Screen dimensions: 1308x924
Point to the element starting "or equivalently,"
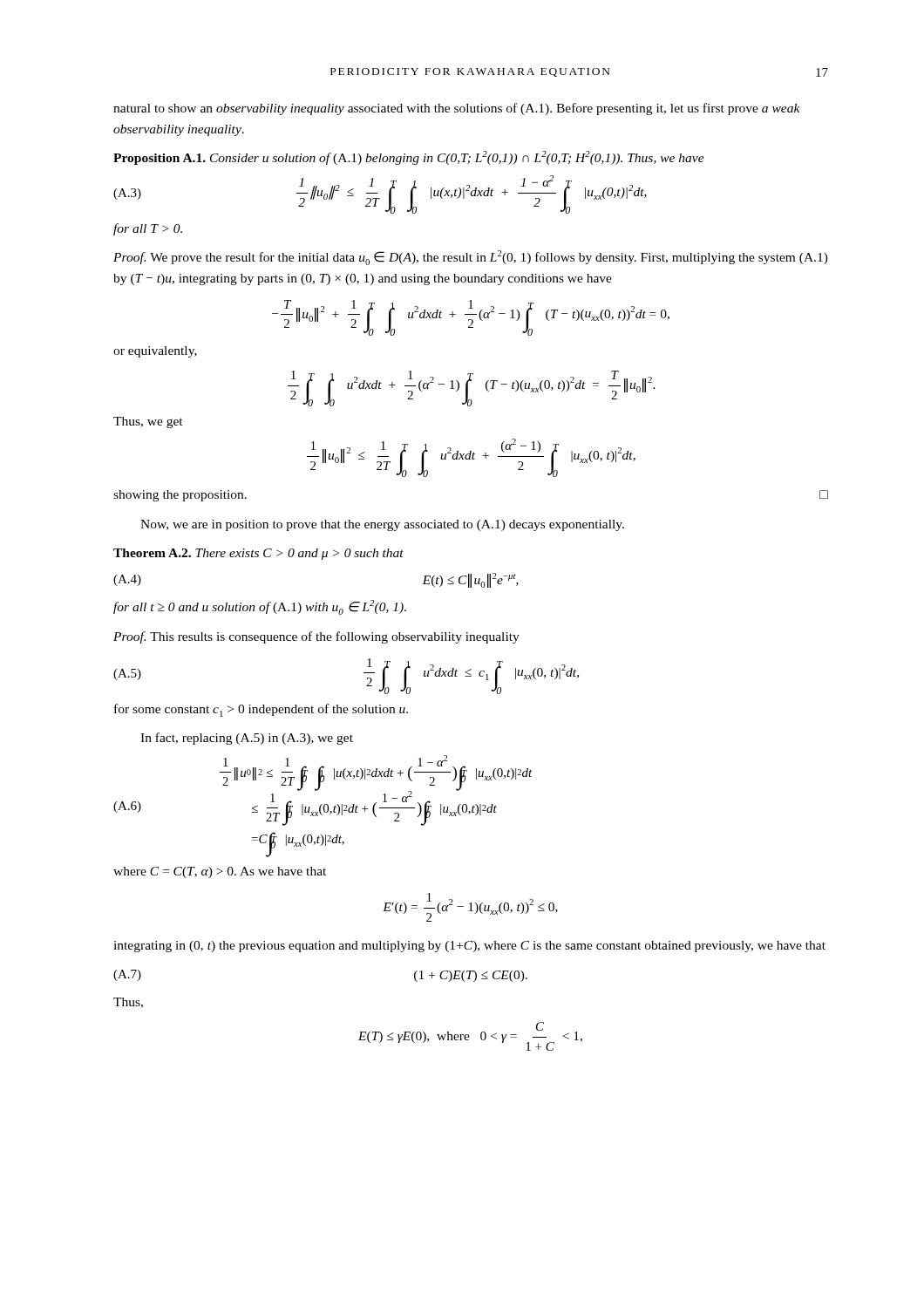[x=155, y=350]
